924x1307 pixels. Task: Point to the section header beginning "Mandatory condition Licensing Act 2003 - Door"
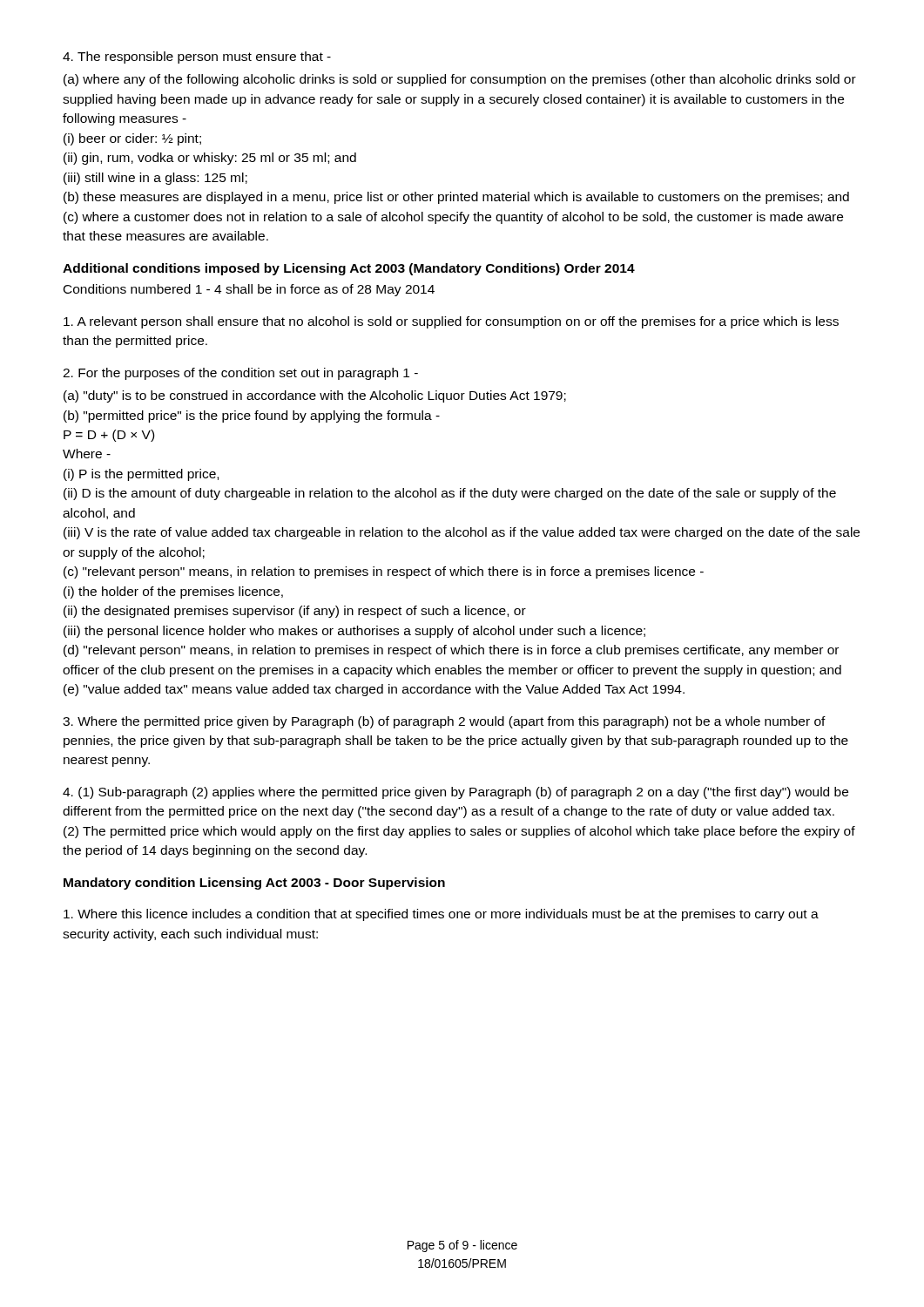pos(254,882)
